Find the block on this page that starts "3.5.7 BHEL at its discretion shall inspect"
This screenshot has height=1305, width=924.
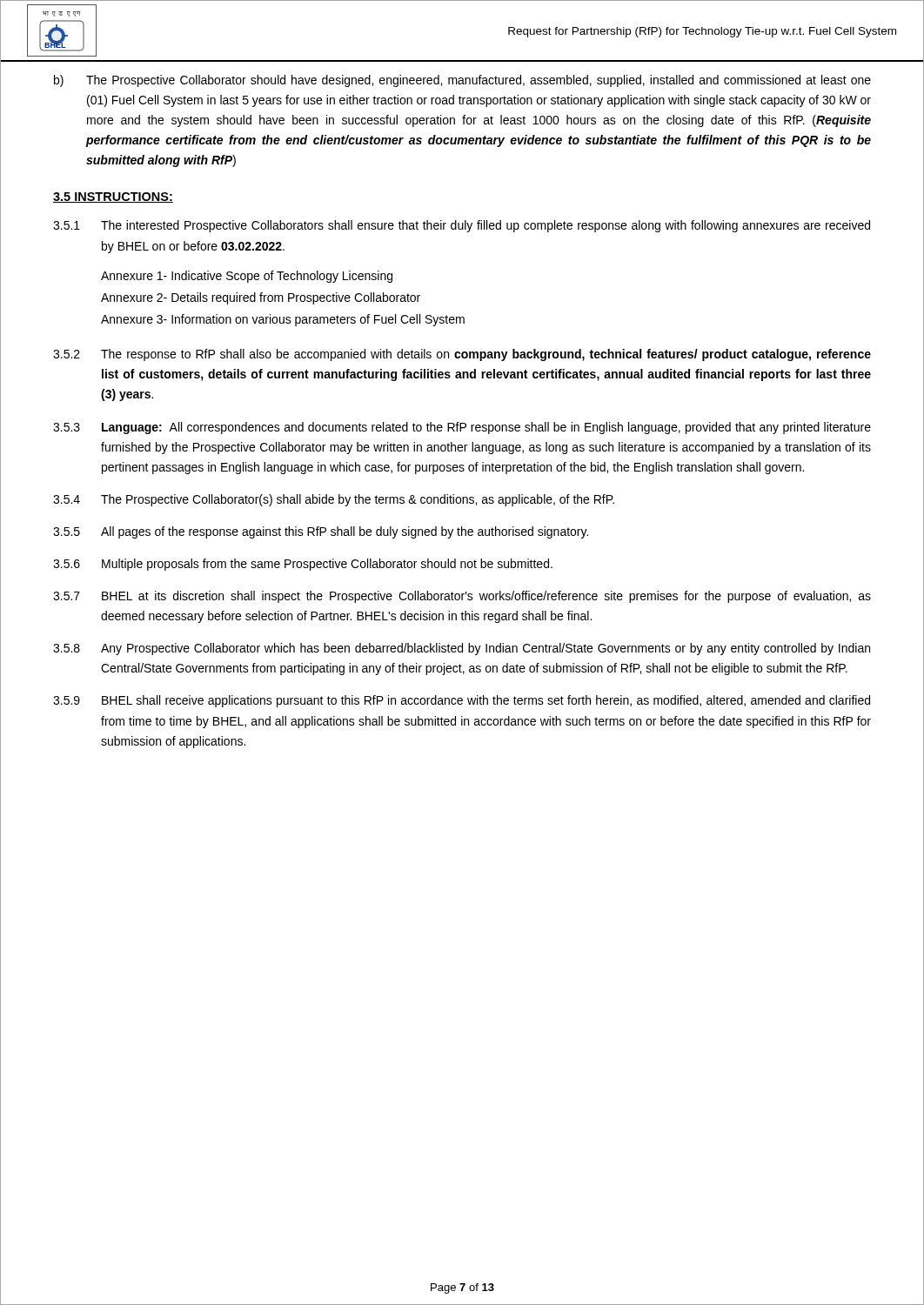point(462,607)
